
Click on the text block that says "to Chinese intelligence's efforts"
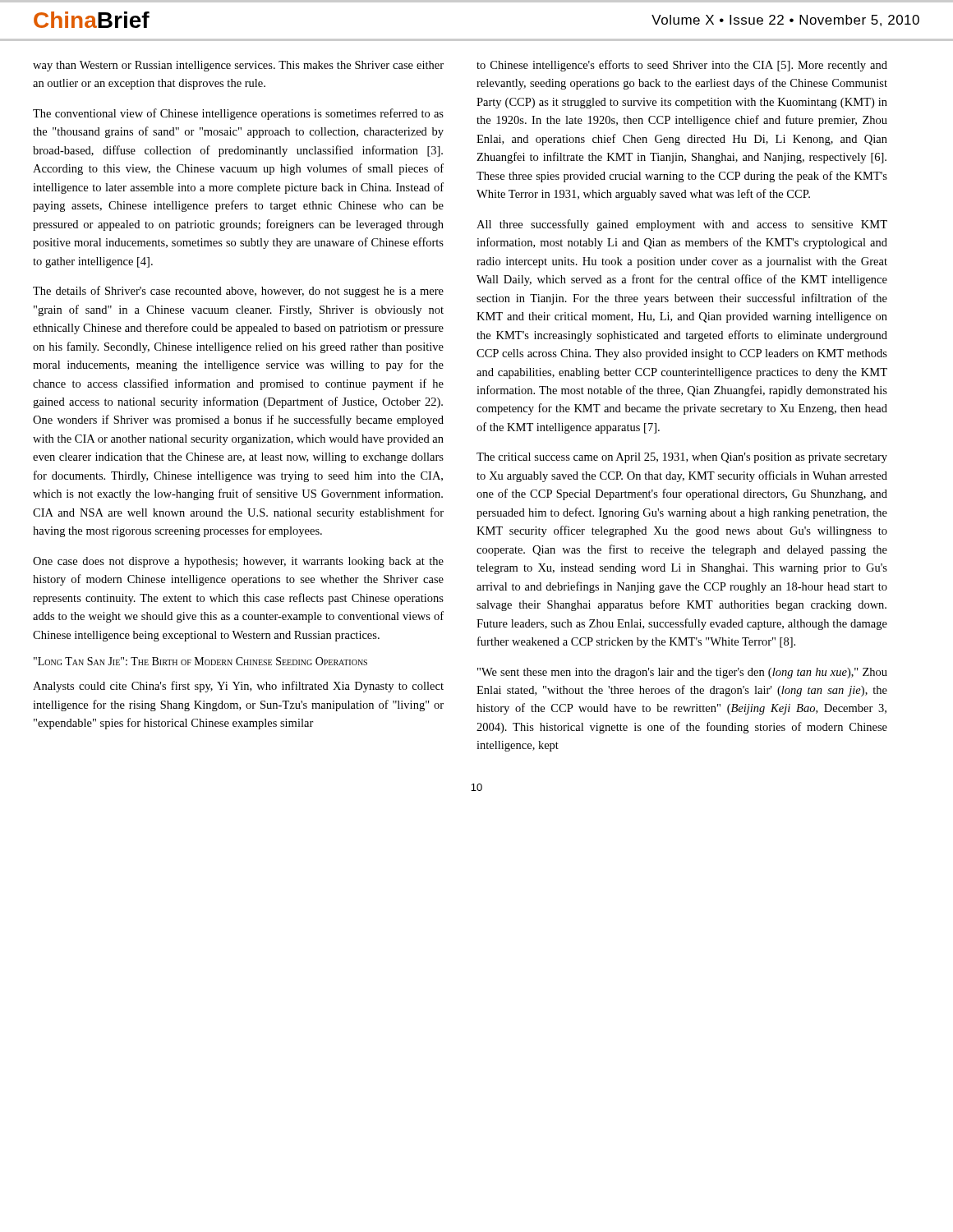click(x=682, y=129)
